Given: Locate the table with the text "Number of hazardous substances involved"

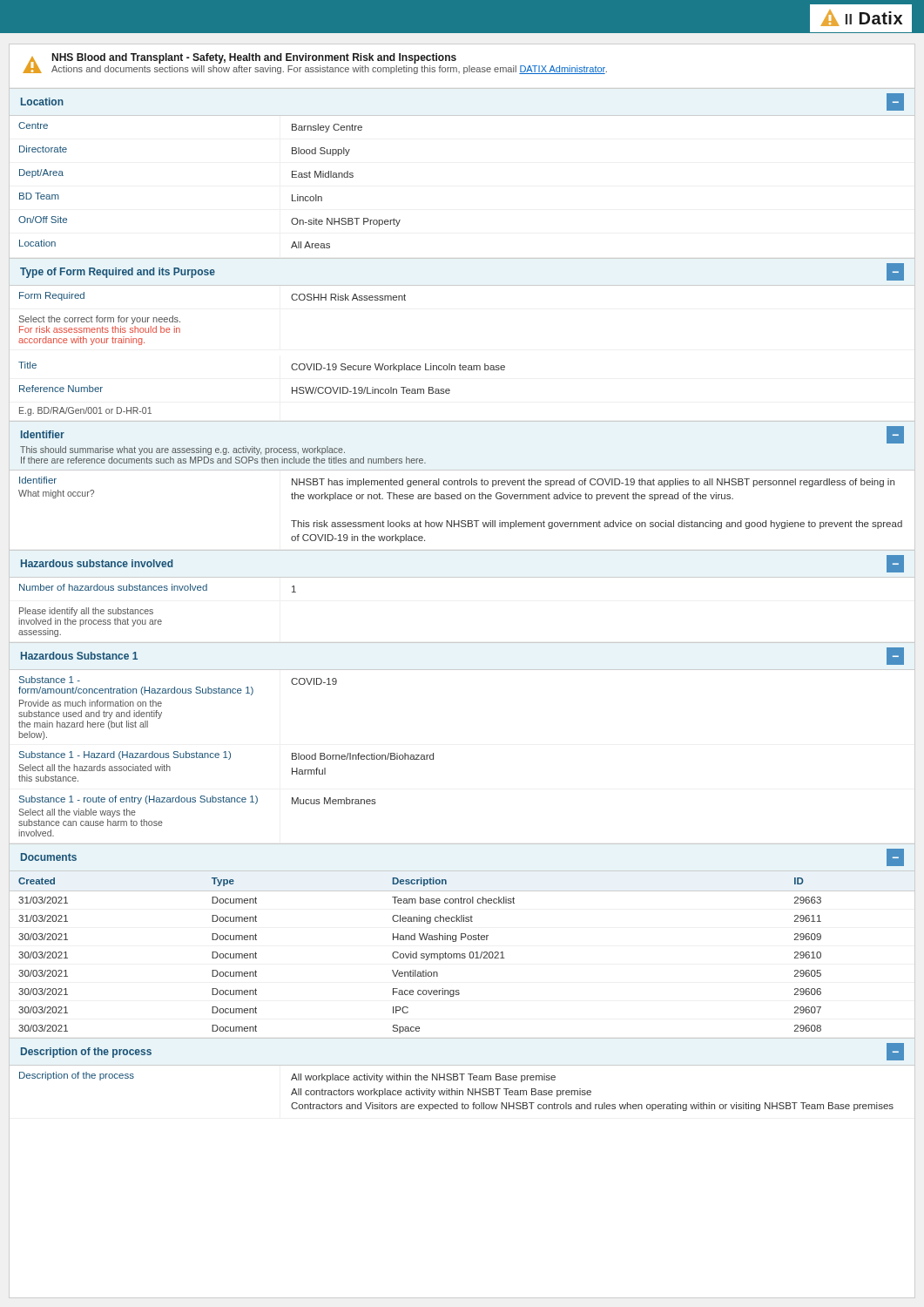Looking at the screenshot, I should (462, 610).
